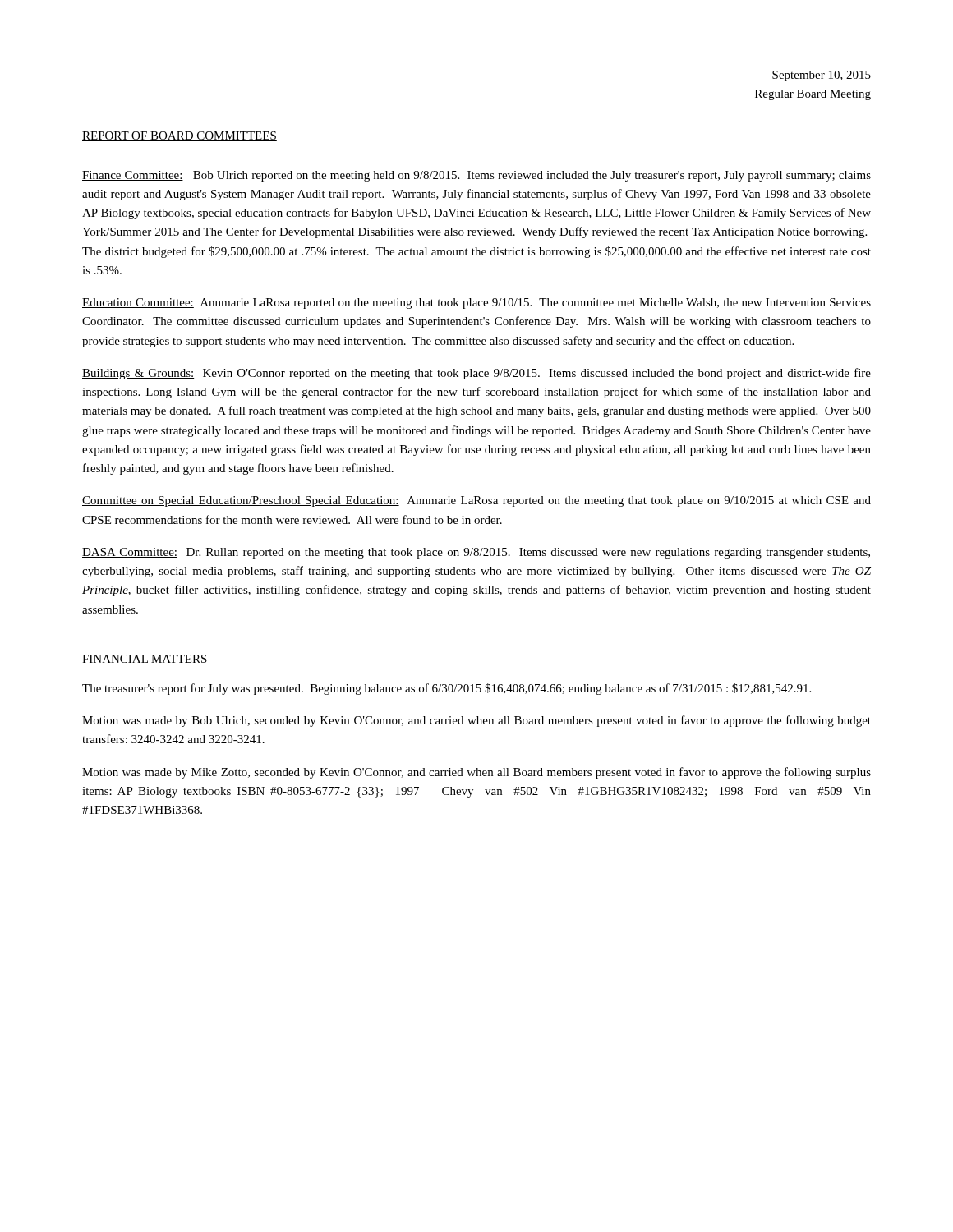Select the text block that reads "Finance Committee: Bob Ulrich reported"
The width and height of the screenshot is (953, 1232).
click(476, 222)
